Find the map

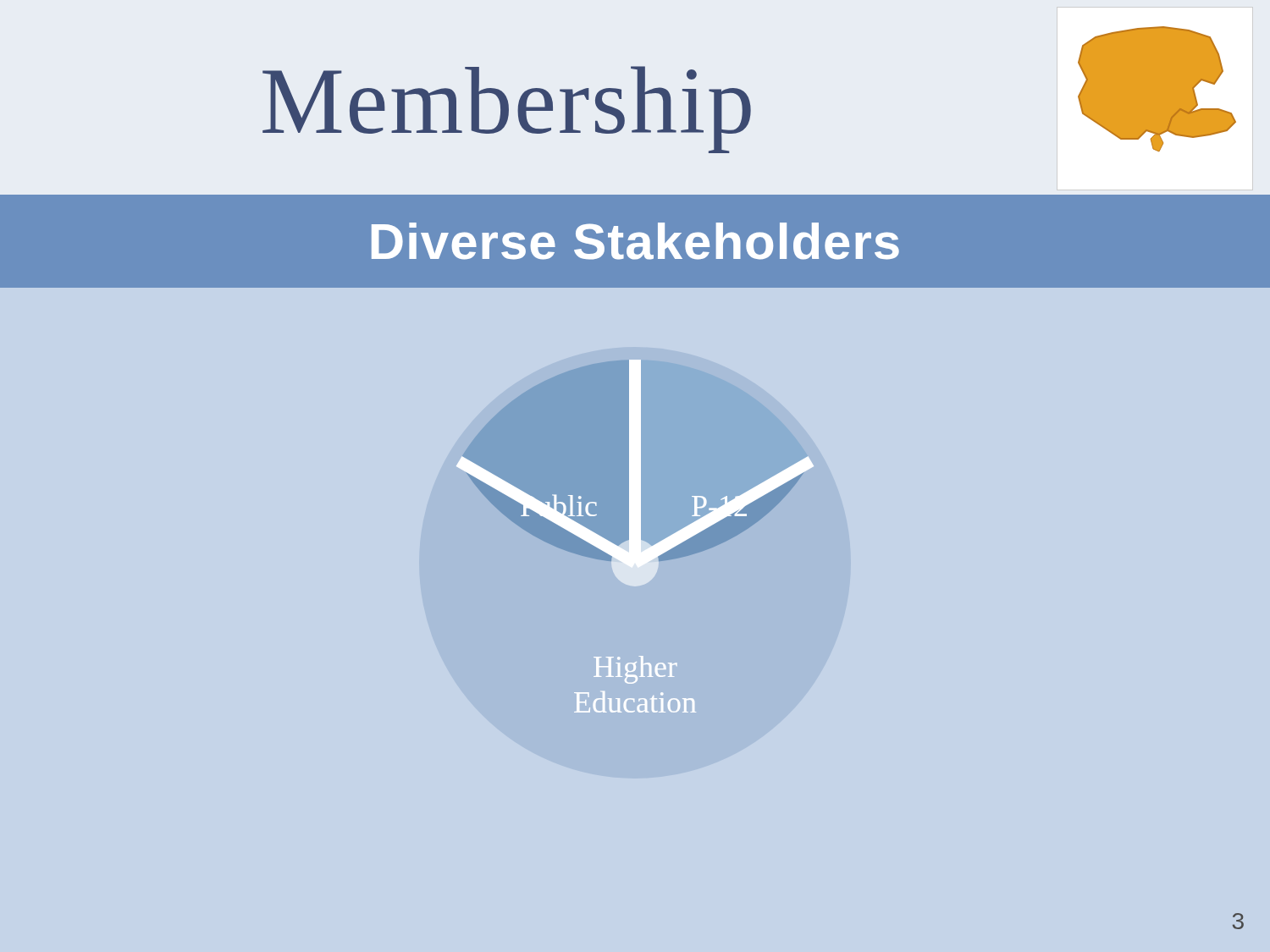point(1155,99)
